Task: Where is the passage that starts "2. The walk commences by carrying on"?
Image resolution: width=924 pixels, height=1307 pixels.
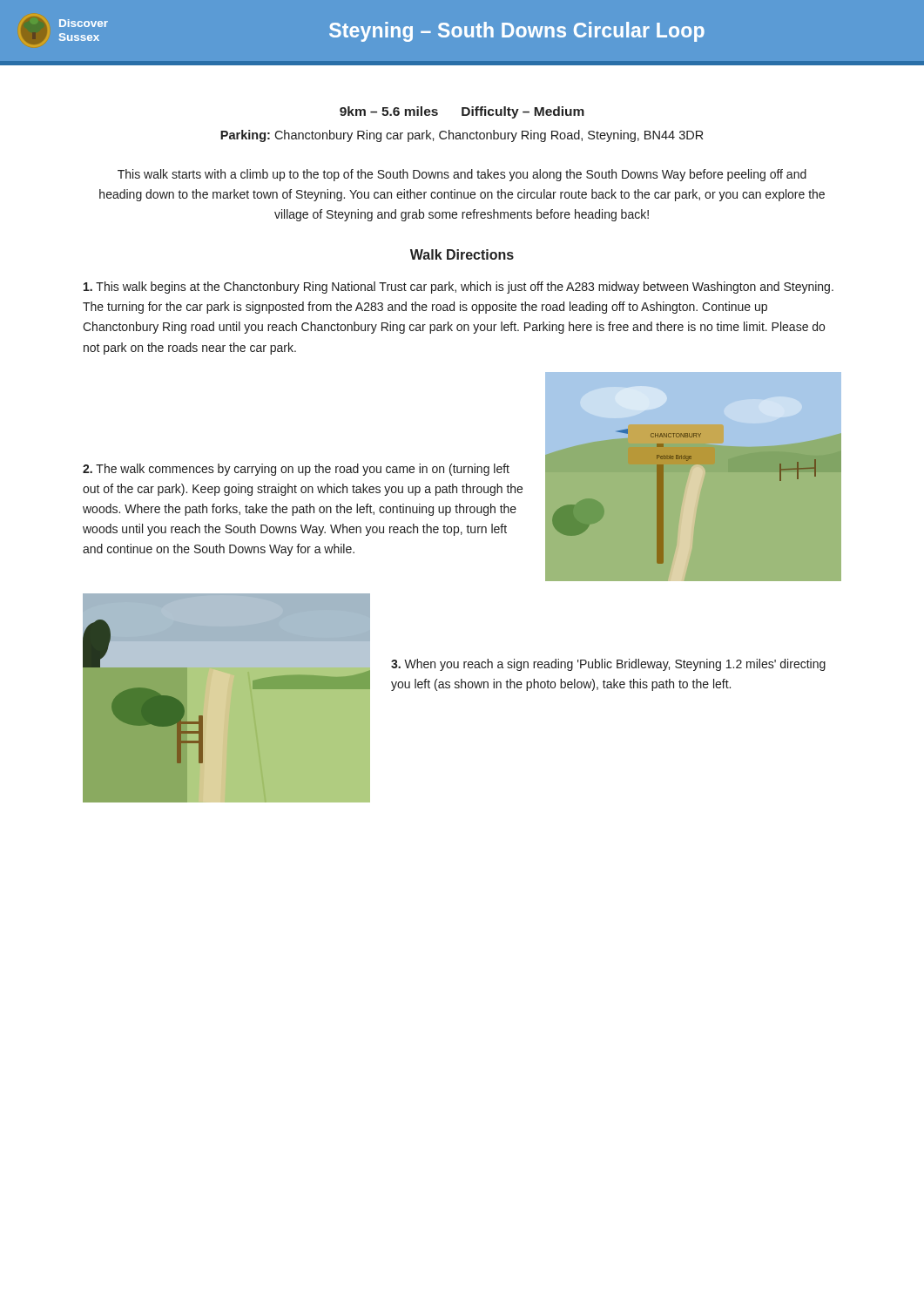Action: pyautogui.click(x=303, y=509)
